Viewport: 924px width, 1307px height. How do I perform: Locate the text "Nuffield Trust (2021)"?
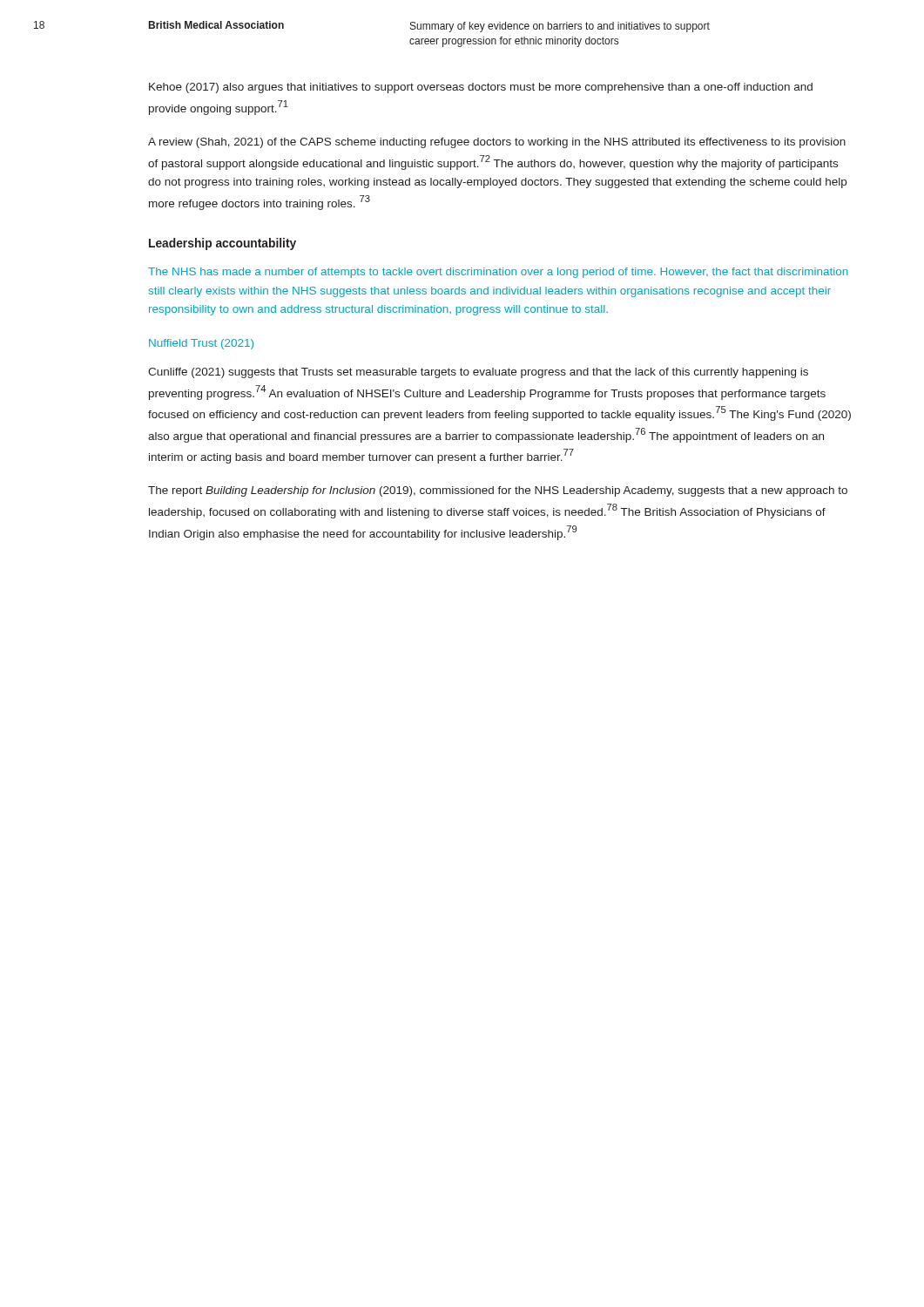[x=201, y=343]
